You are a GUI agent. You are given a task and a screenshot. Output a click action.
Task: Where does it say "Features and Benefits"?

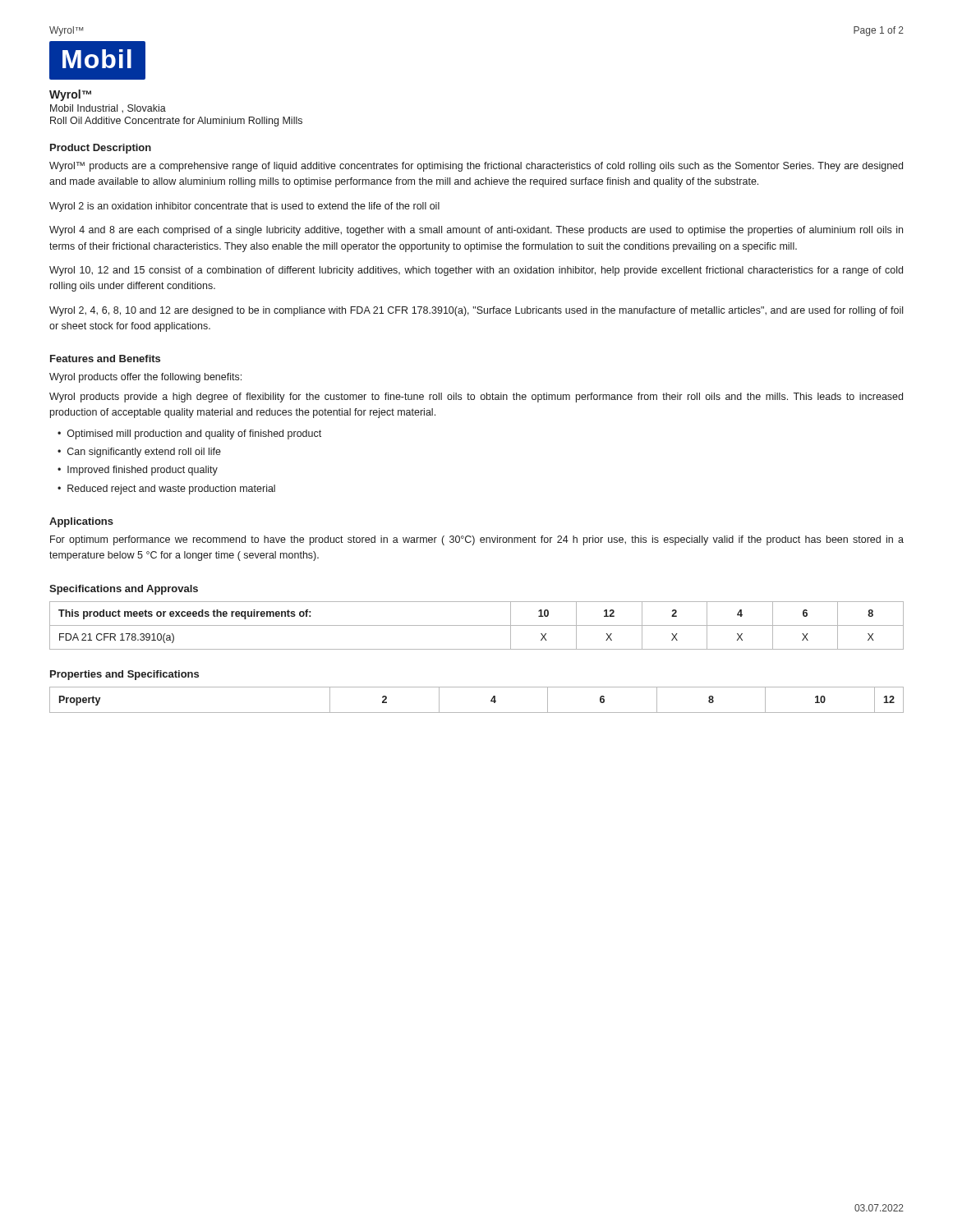click(105, 359)
